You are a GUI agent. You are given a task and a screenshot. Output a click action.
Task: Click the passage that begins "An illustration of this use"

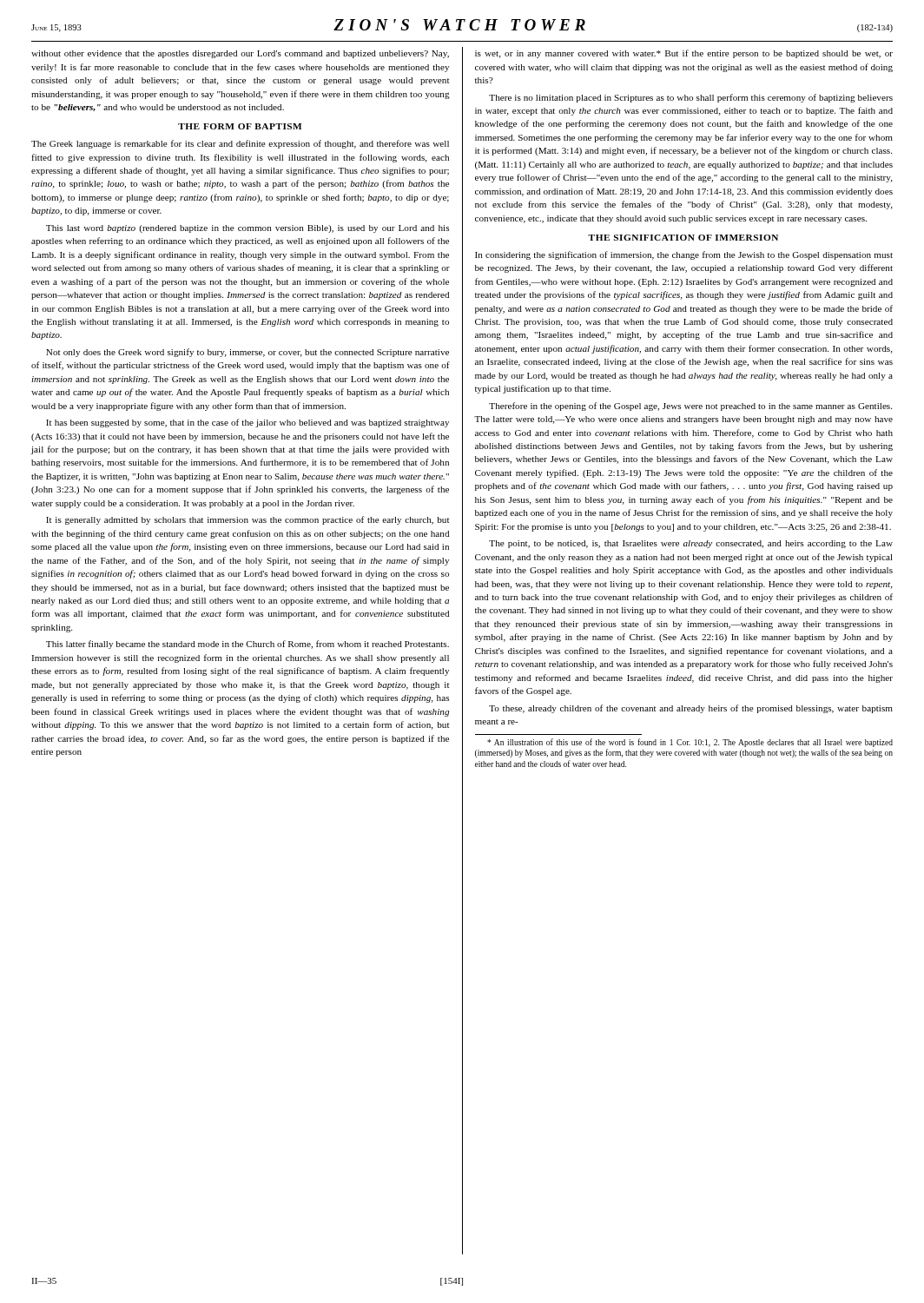pyautogui.click(x=684, y=753)
